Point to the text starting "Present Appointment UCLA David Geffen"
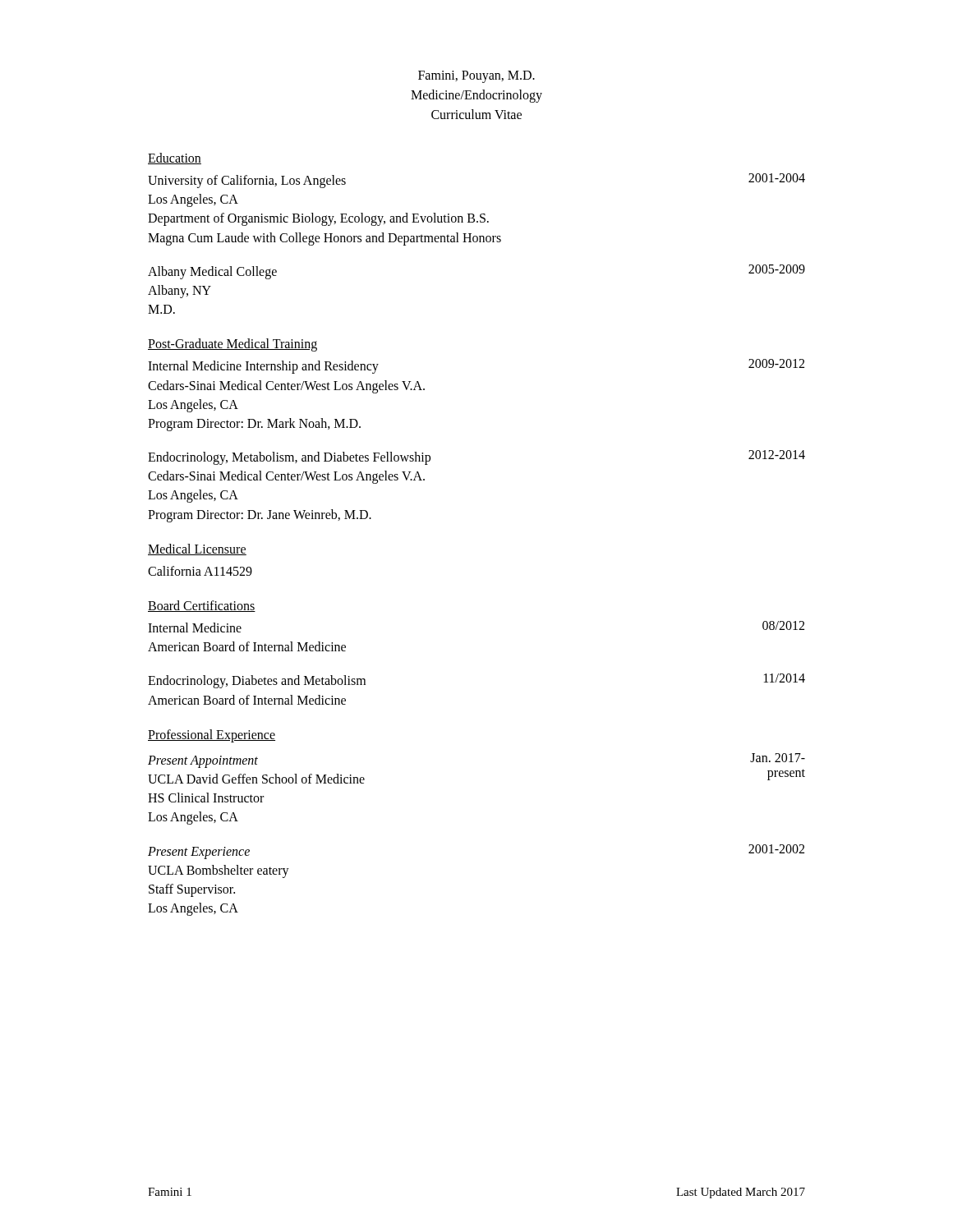This screenshot has width=953, height=1232. (205, 768)
